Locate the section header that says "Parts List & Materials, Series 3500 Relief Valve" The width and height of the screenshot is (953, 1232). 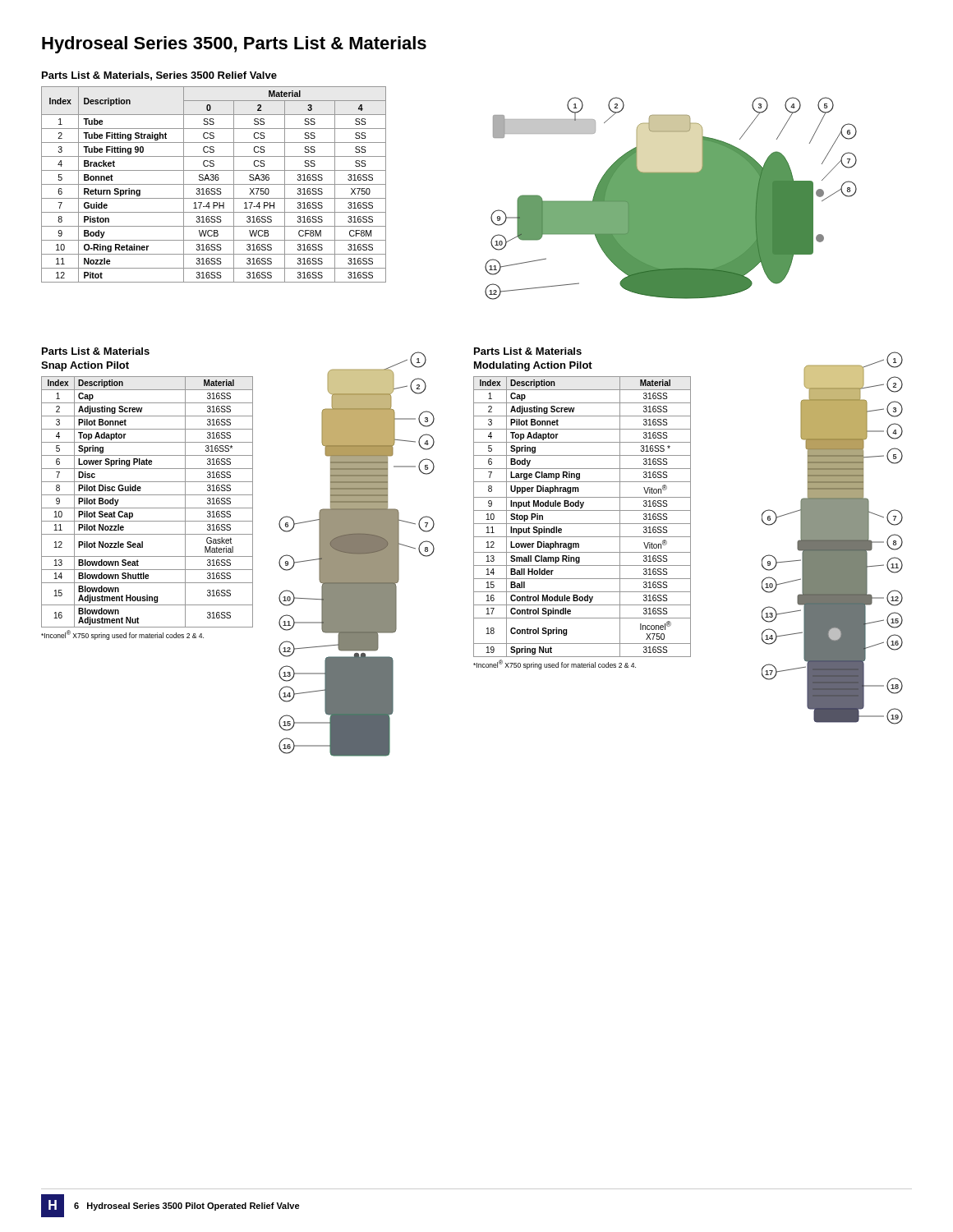pos(159,75)
